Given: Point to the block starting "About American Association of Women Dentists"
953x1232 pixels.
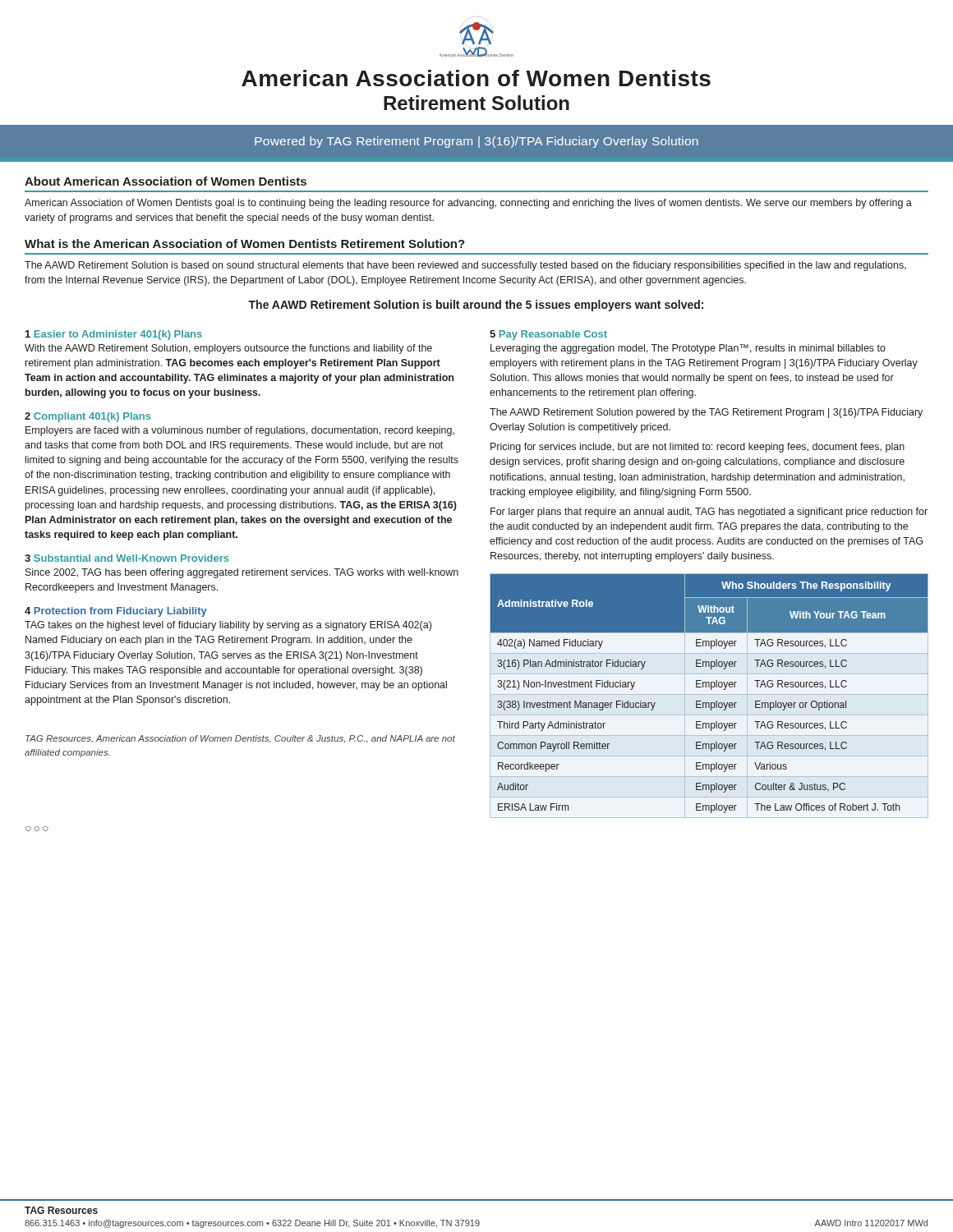Looking at the screenshot, I should [166, 181].
